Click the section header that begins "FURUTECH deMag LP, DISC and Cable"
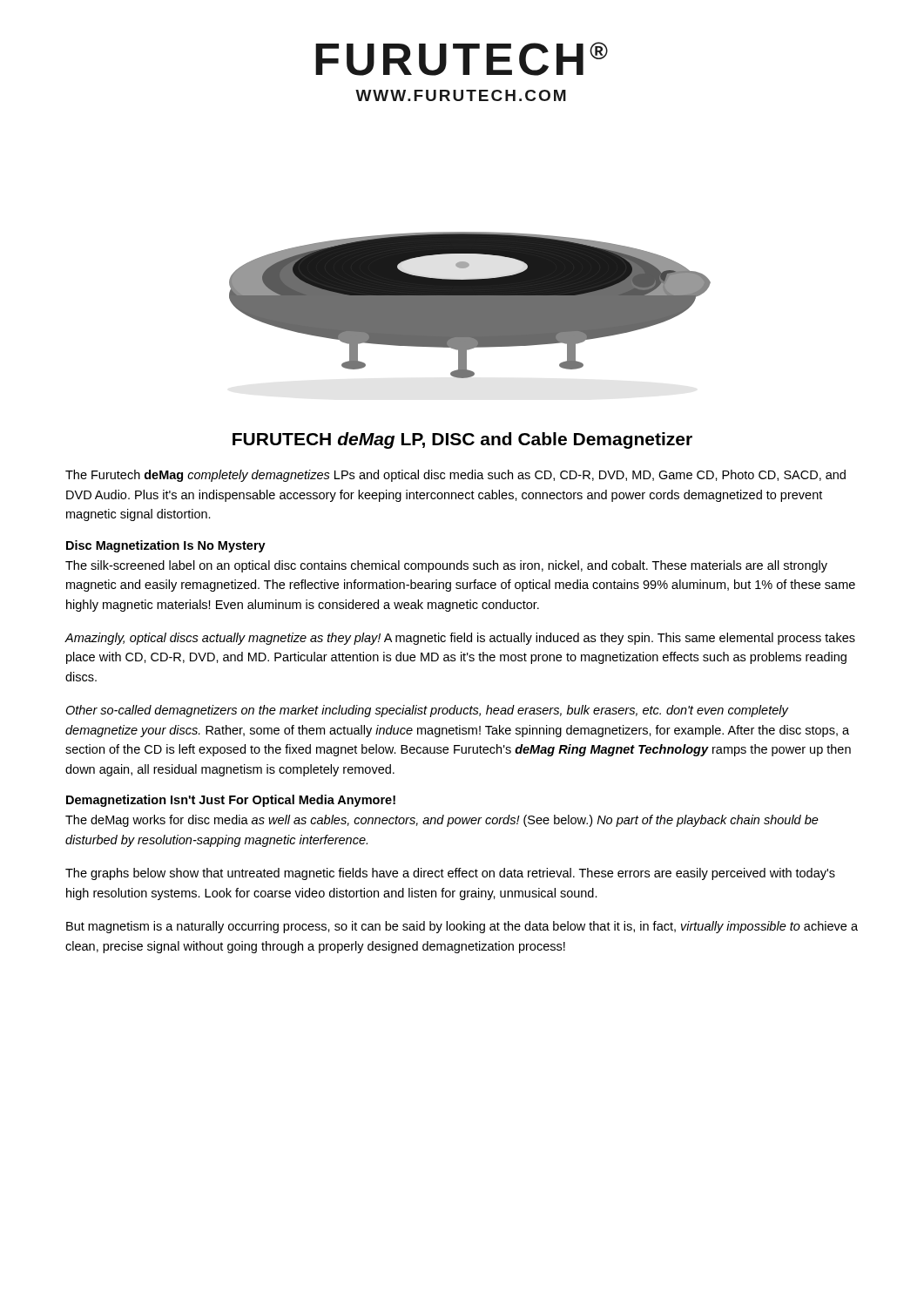924x1307 pixels. coord(462,439)
